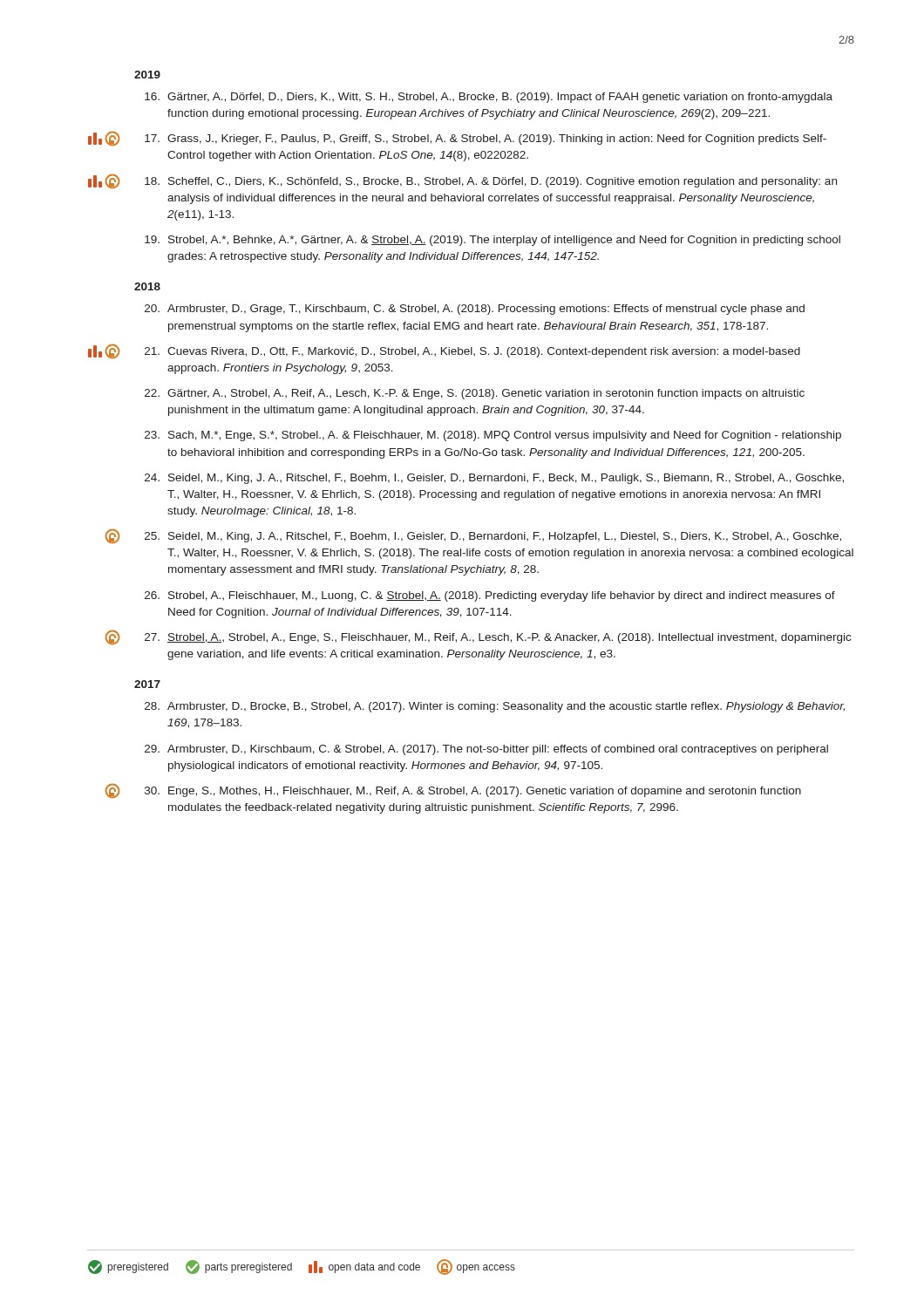Find the text starting "24. Seidel, M., King, J. A.,"
The height and width of the screenshot is (1308, 924).
[x=493, y=494]
